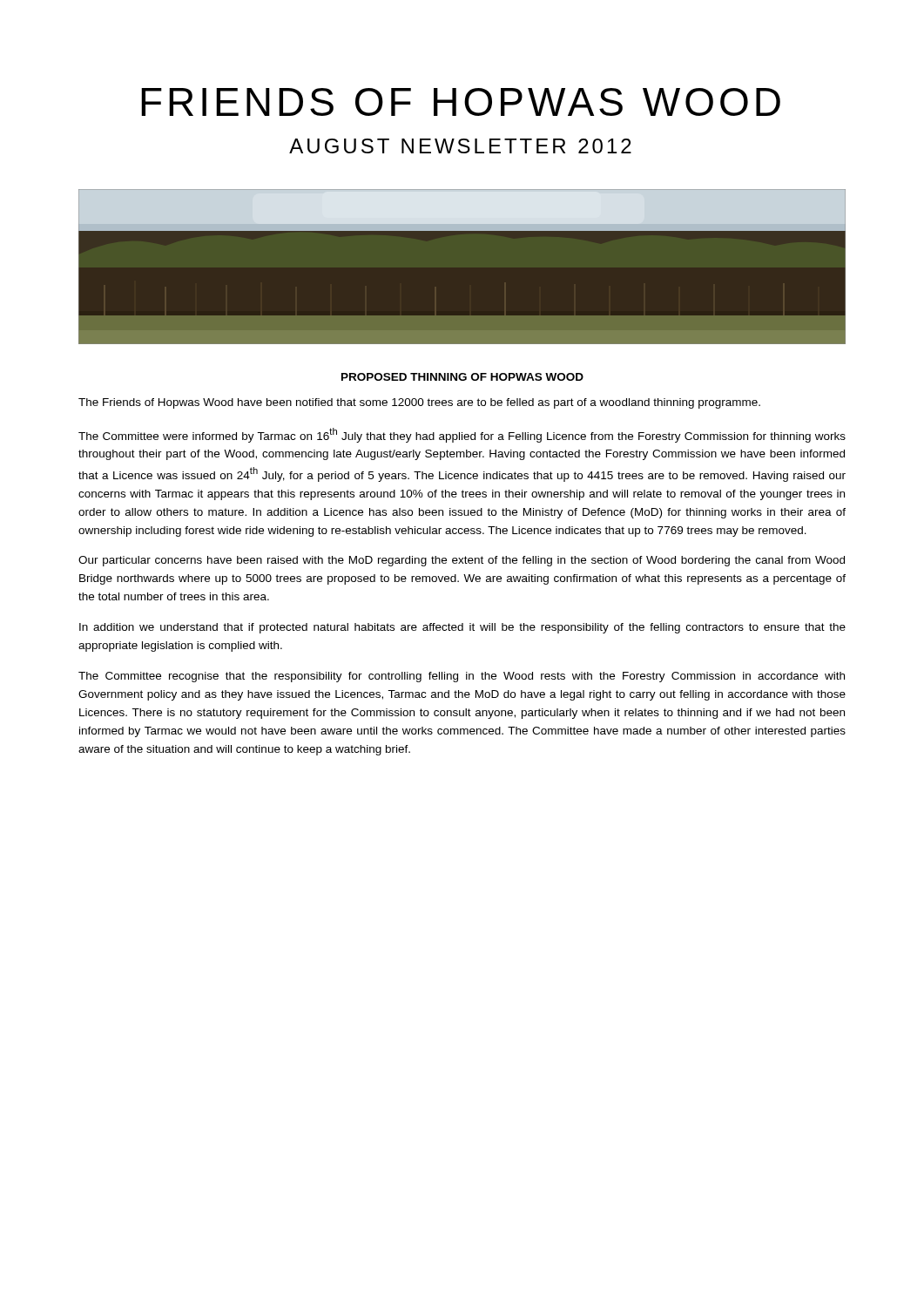Find the block starting "In addition we understand that if"
This screenshot has width=924, height=1307.
pyautogui.click(x=462, y=636)
